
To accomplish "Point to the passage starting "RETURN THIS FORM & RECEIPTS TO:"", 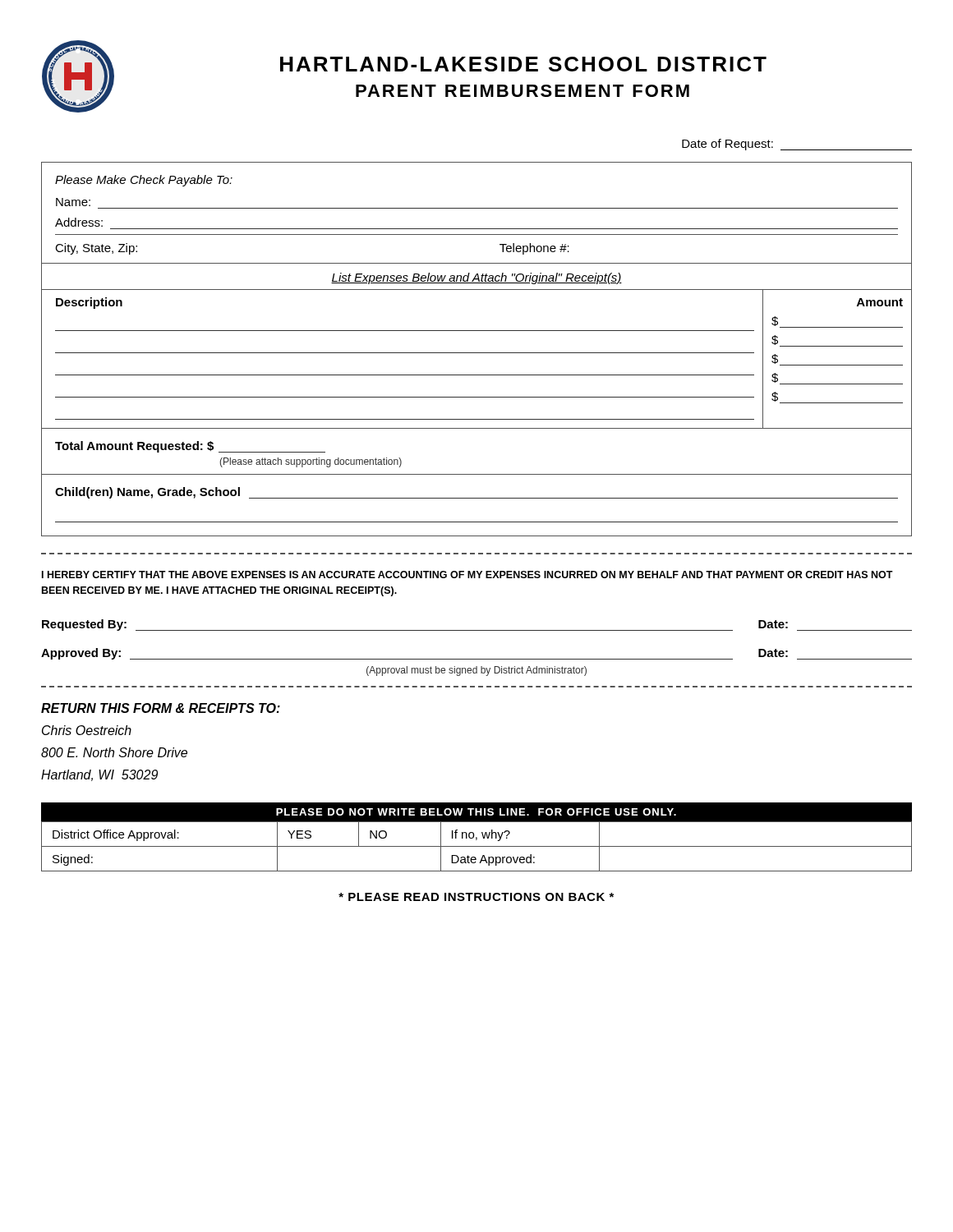I will pos(161,741).
